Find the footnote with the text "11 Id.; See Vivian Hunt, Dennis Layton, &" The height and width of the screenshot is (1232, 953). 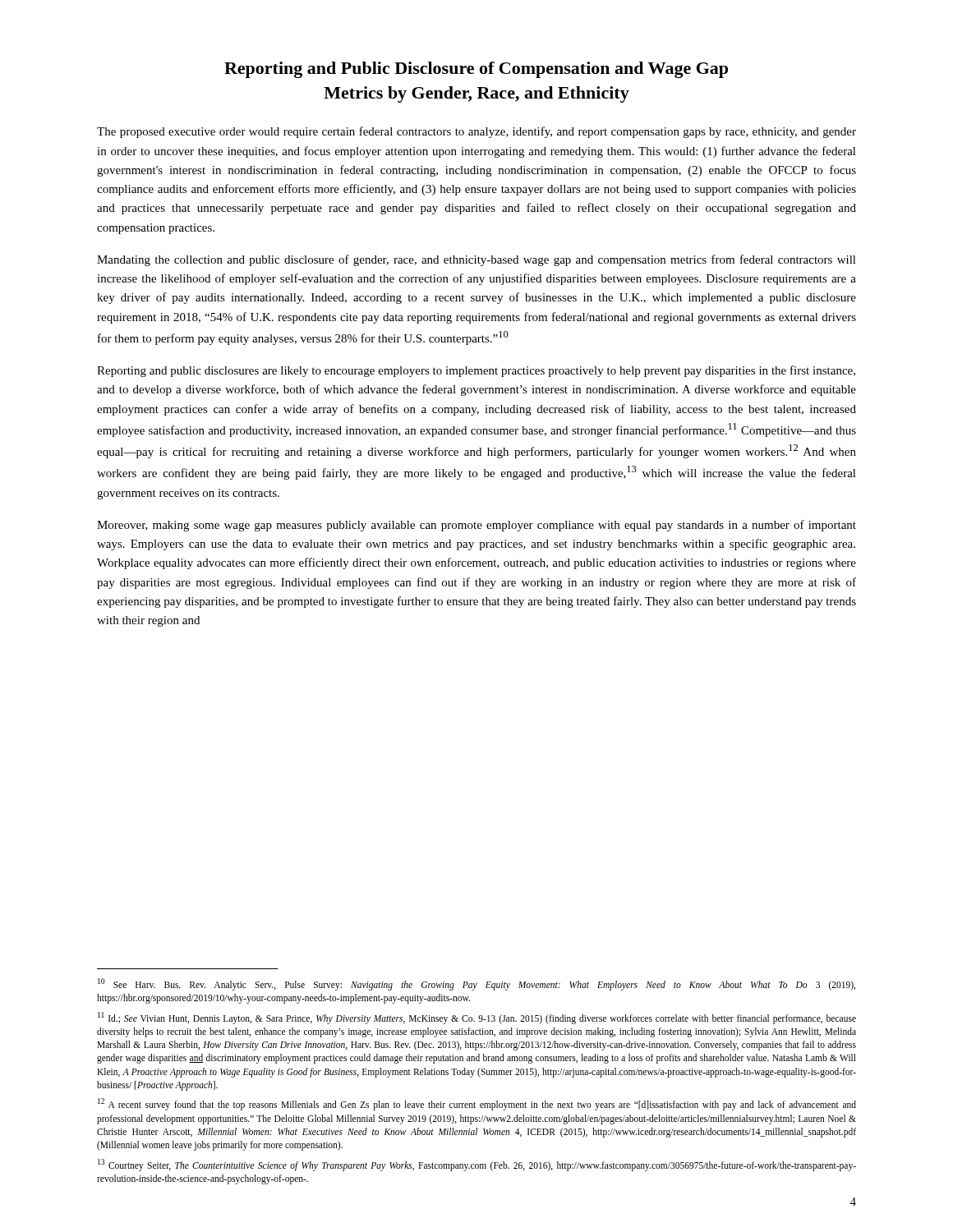pyautogui.click(x=476, y=1050)
